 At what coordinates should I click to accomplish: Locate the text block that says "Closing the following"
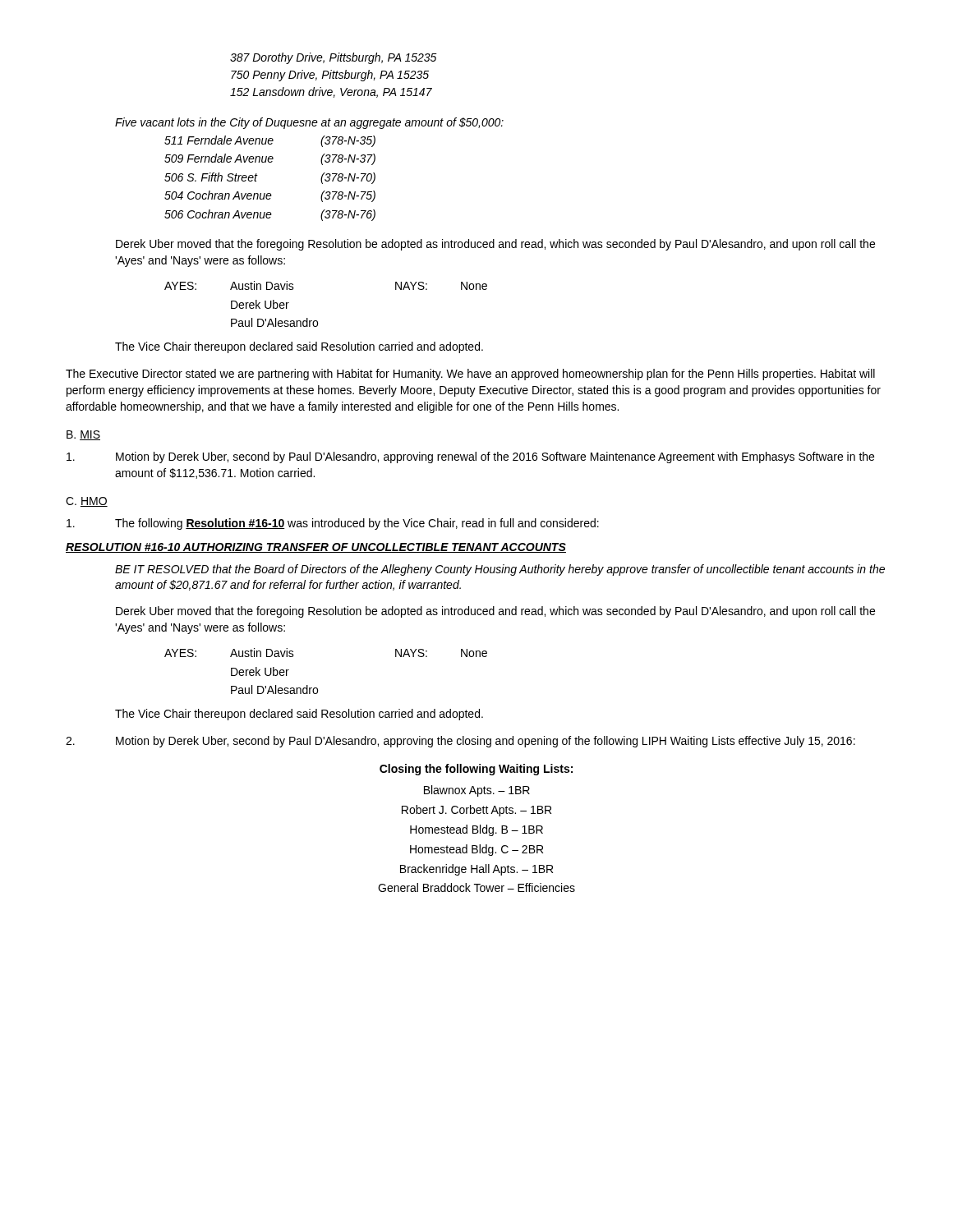[476, 829]
